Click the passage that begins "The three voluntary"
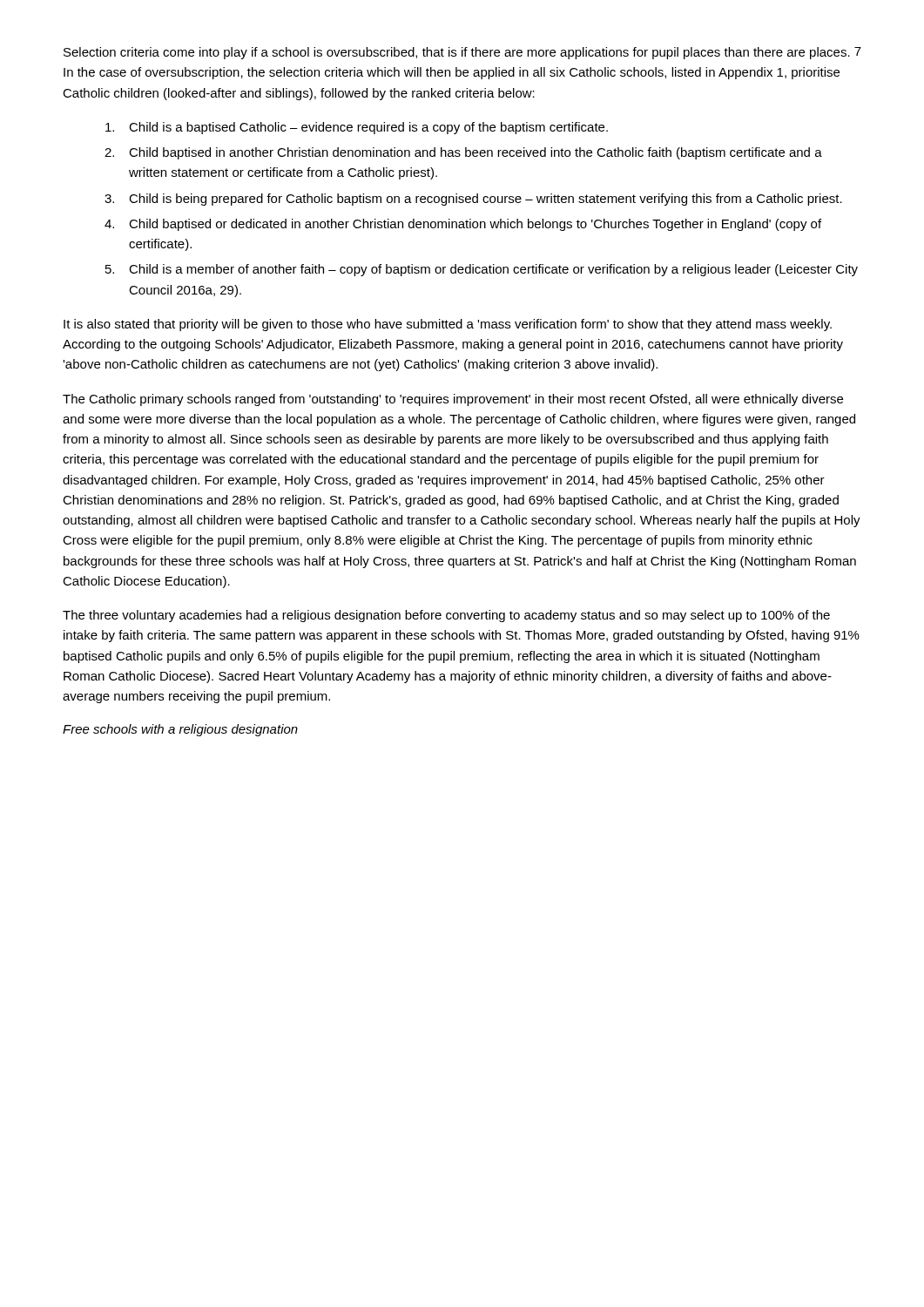924x1307 pixels. 461,655
